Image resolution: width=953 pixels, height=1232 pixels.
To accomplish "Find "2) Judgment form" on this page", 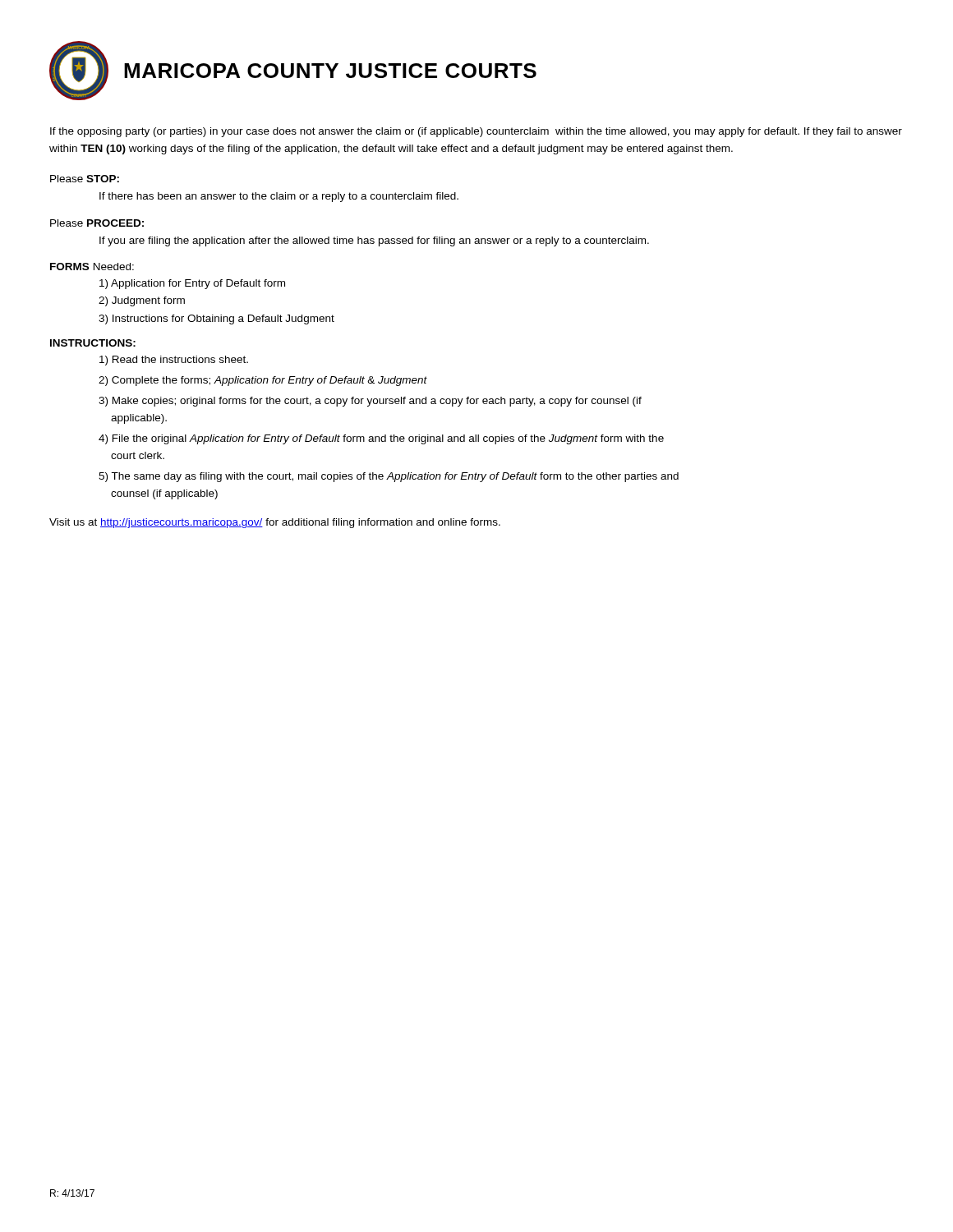I will pos(142,300).
